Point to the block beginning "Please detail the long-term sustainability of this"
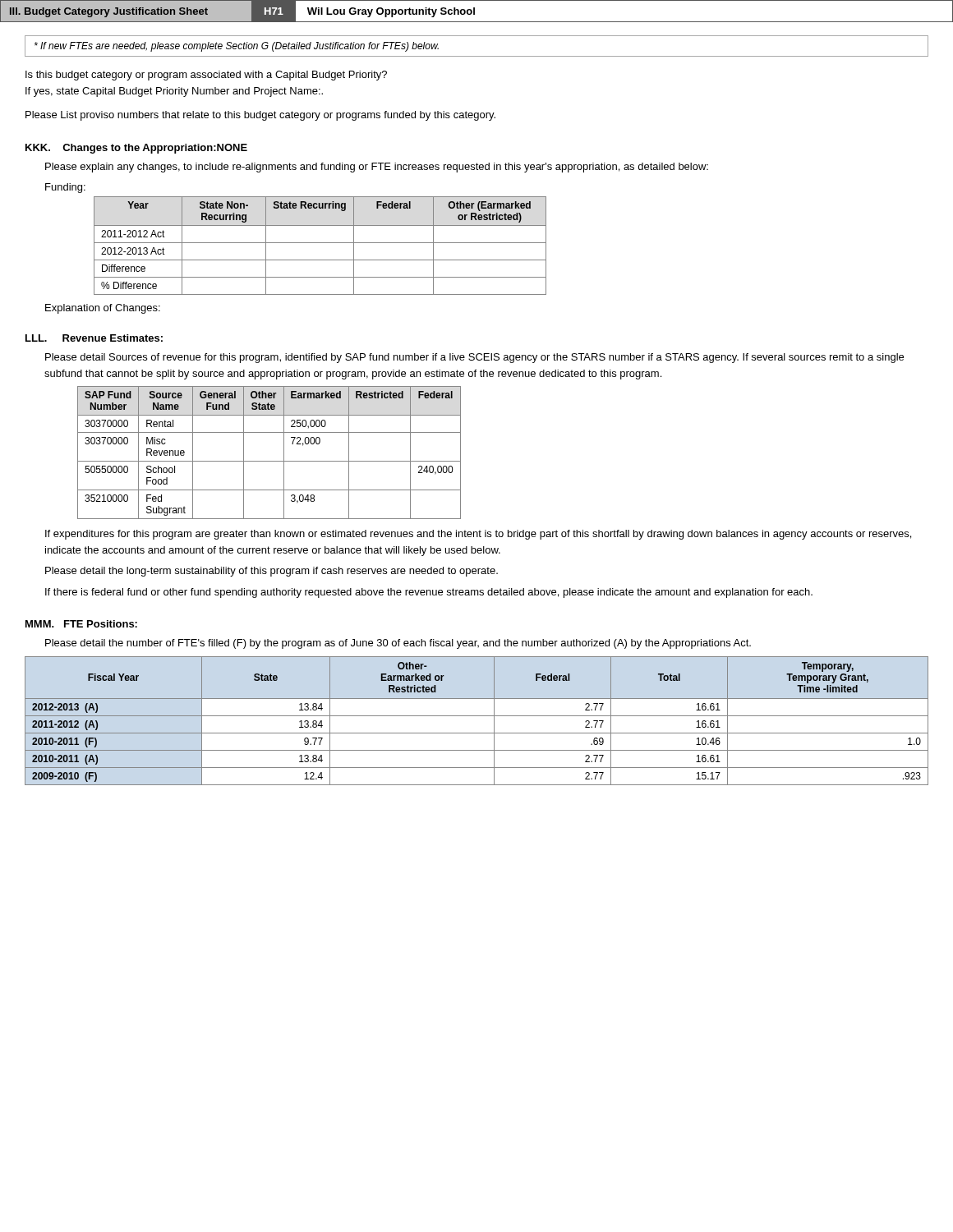This screenshot has height=1232, width=953. coord(271,570)
